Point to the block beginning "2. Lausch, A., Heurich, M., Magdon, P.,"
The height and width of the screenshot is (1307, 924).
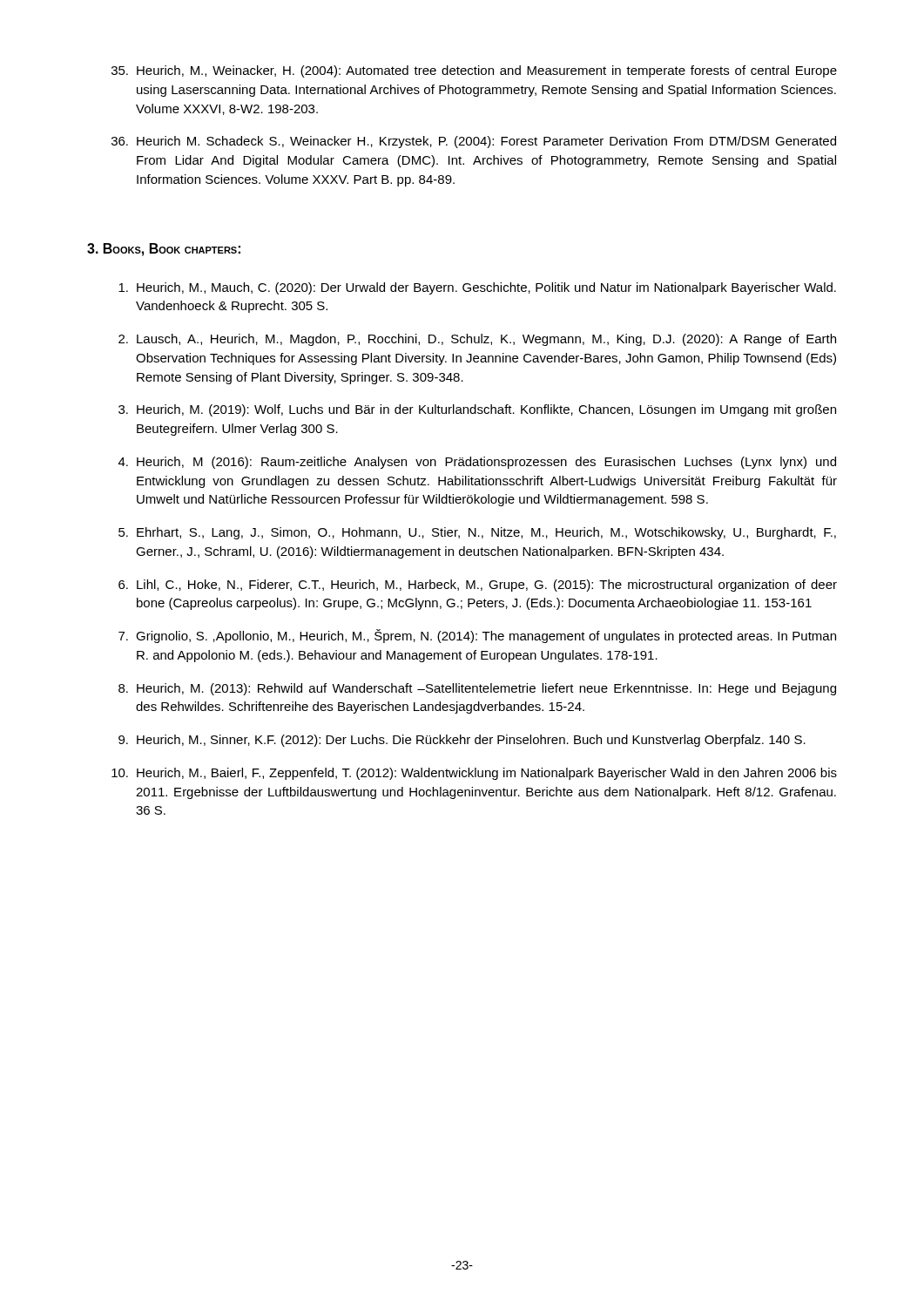[462, 358]
